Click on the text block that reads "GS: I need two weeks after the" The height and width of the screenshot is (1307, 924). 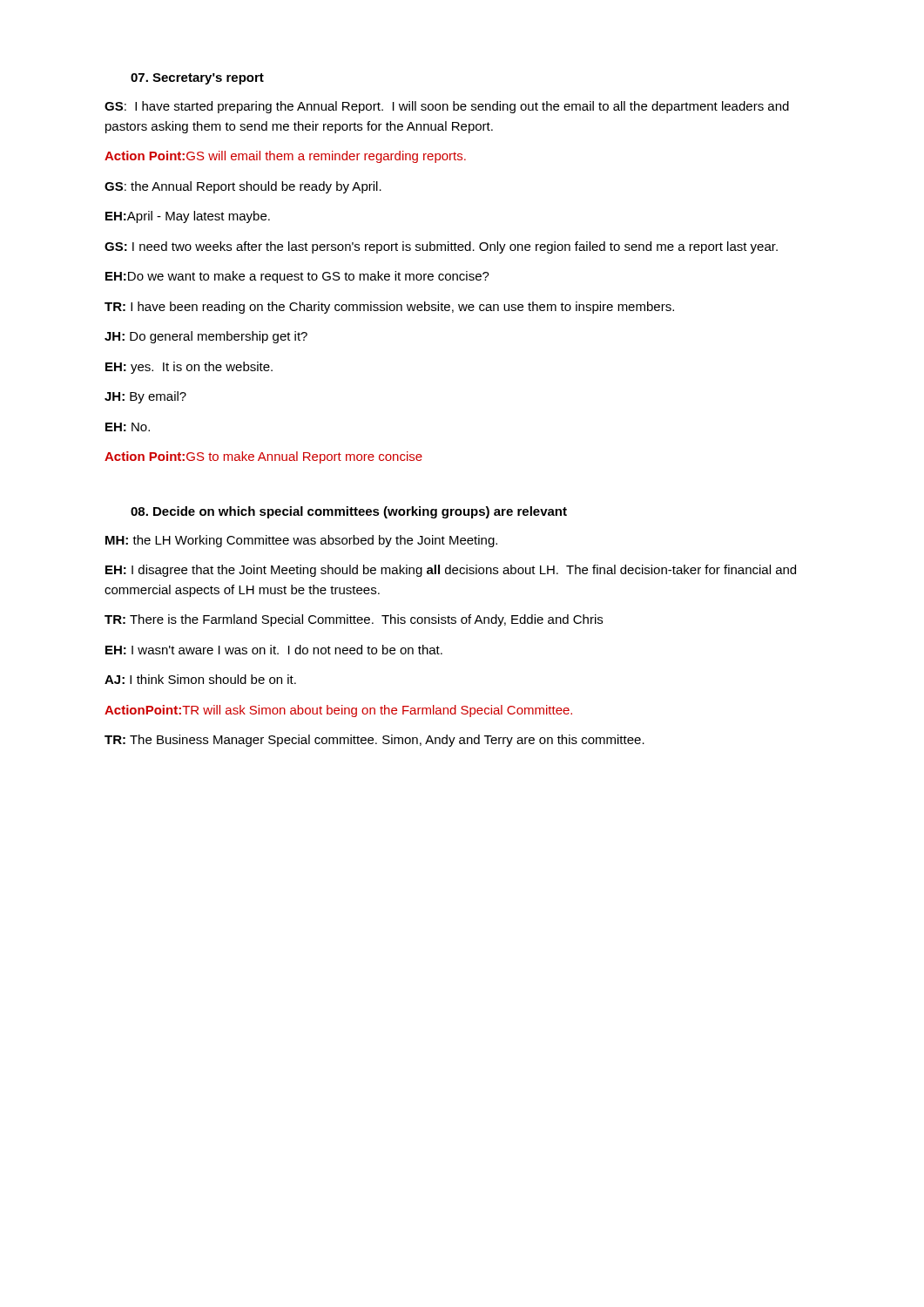[x=442, y=246]
